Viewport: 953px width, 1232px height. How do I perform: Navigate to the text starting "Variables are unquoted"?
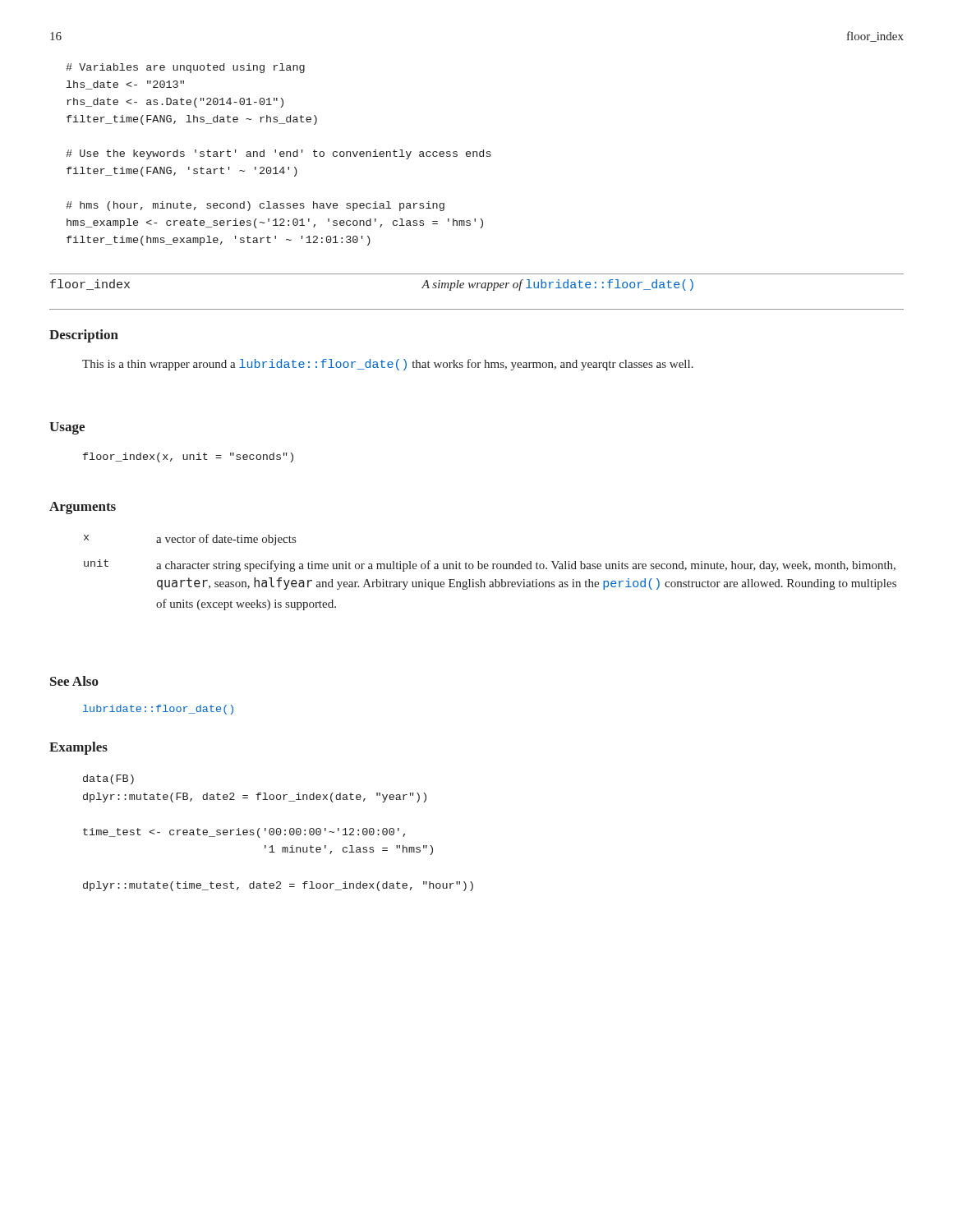(279, 154)
